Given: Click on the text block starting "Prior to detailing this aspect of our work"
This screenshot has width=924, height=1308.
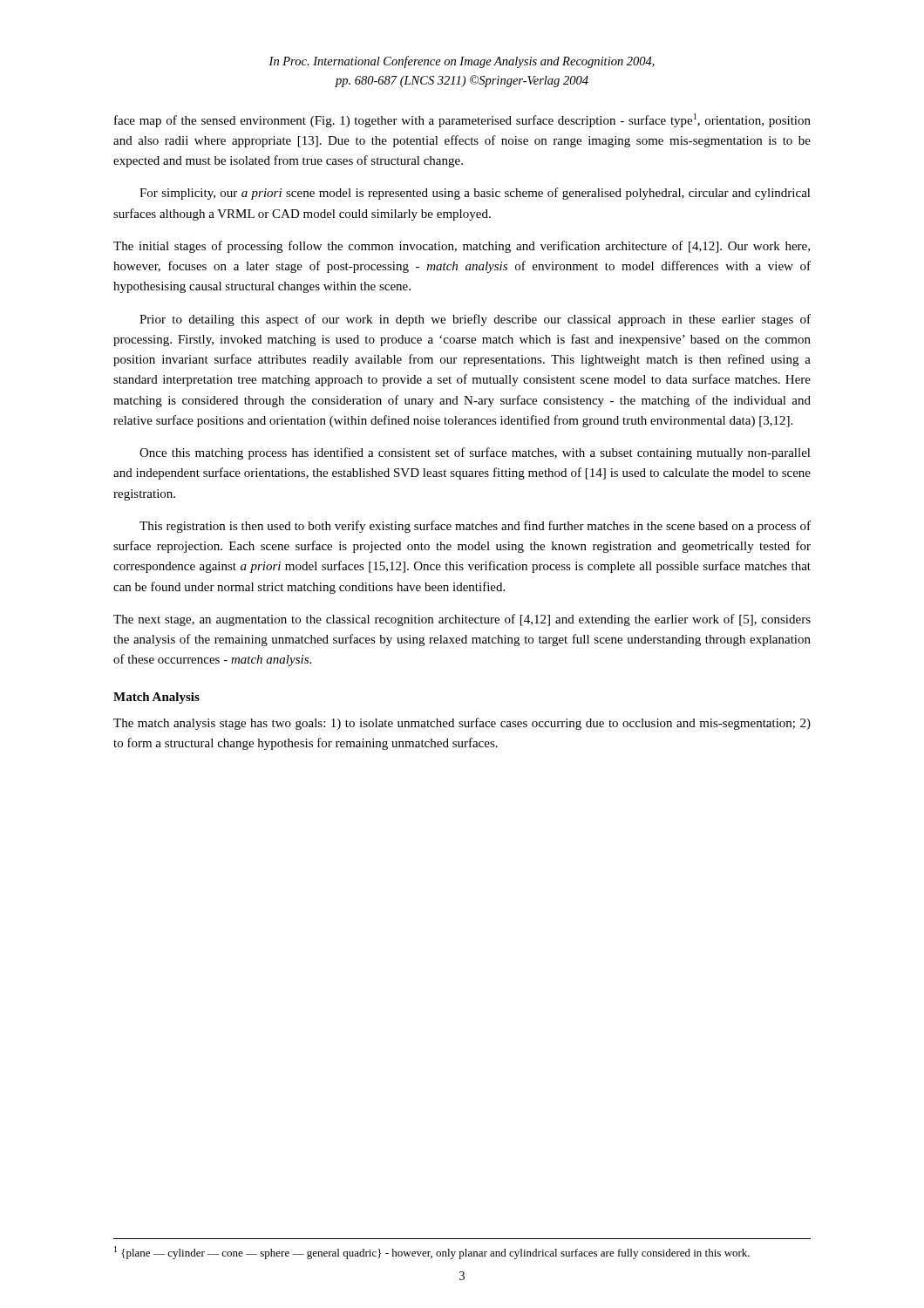Looking at the screenshot, I should (462, 370).
